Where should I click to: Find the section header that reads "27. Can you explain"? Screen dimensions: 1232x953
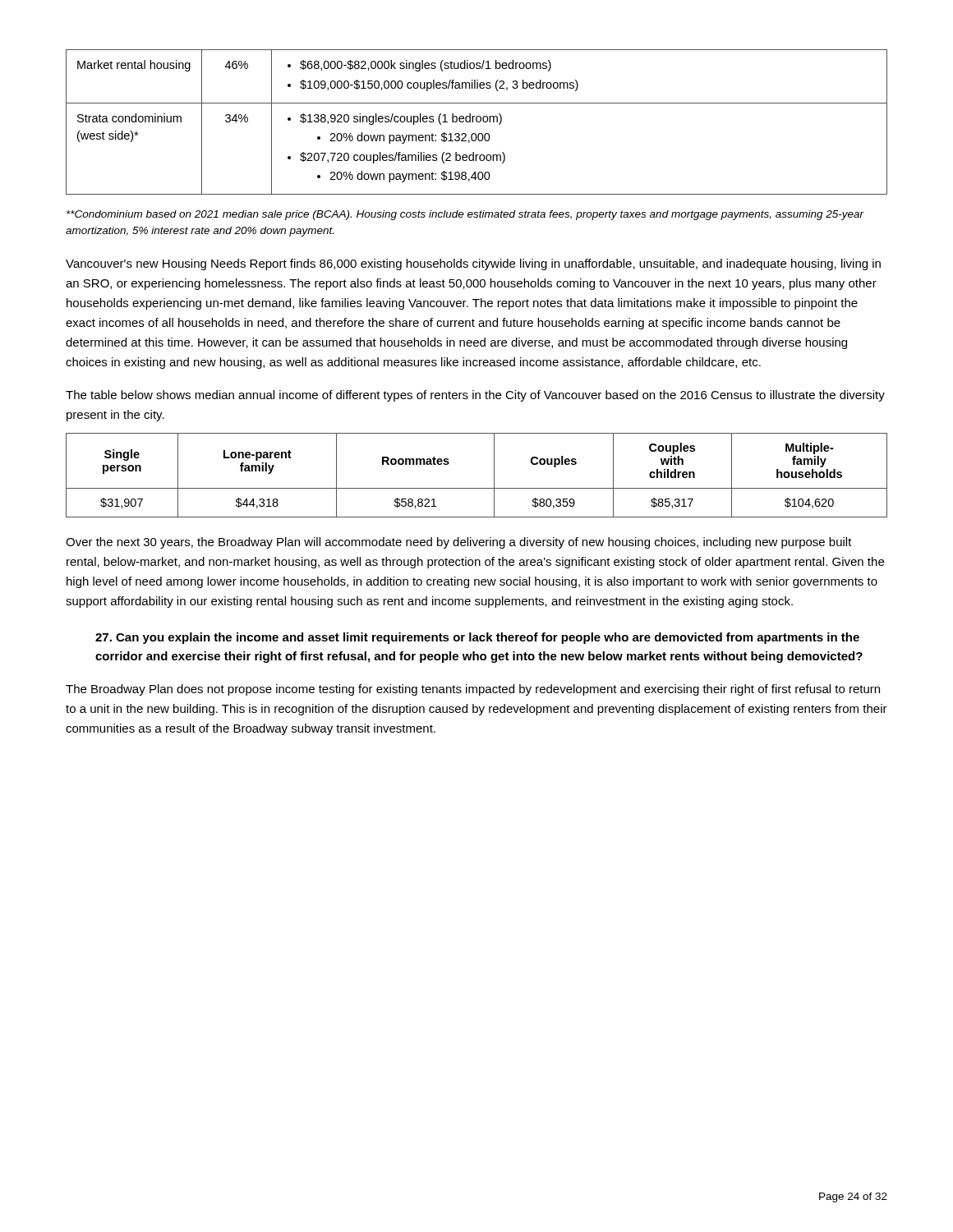pyautogui.click(x=491, y=647)
